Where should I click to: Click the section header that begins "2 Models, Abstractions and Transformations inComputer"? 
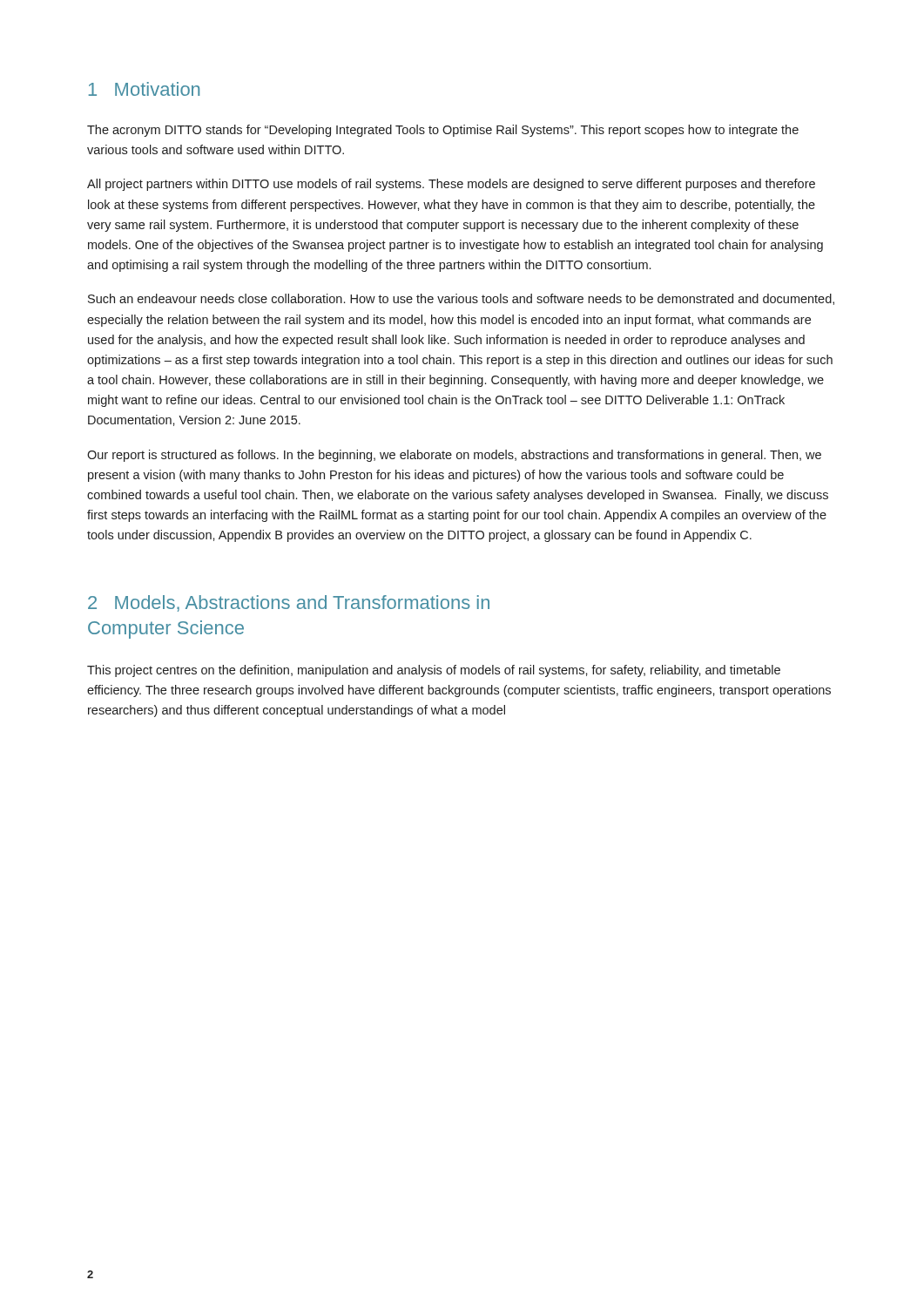[x=289, y=615]
